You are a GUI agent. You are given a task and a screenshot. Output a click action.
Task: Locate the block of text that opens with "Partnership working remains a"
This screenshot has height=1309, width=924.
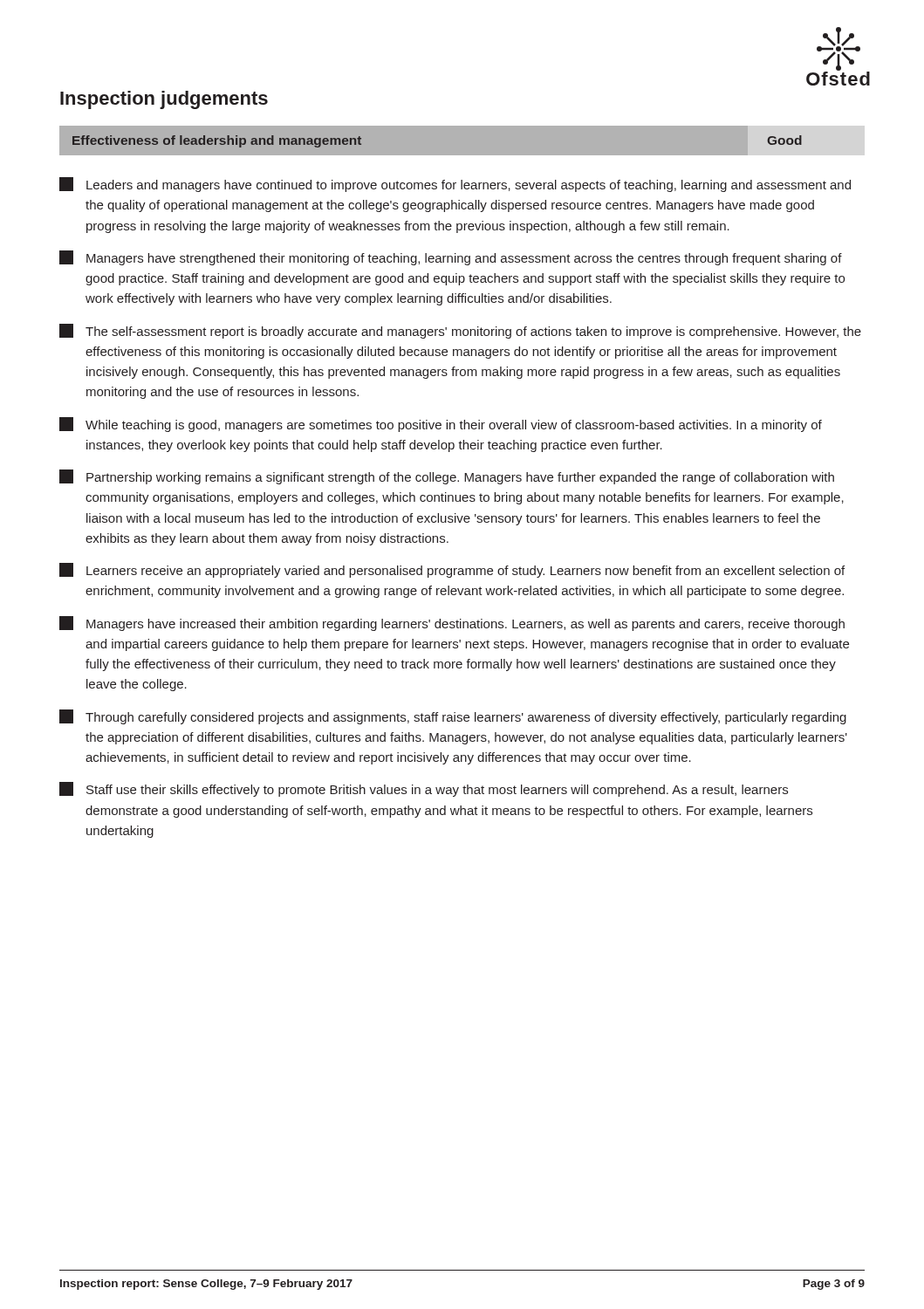[x=462, y=507]
